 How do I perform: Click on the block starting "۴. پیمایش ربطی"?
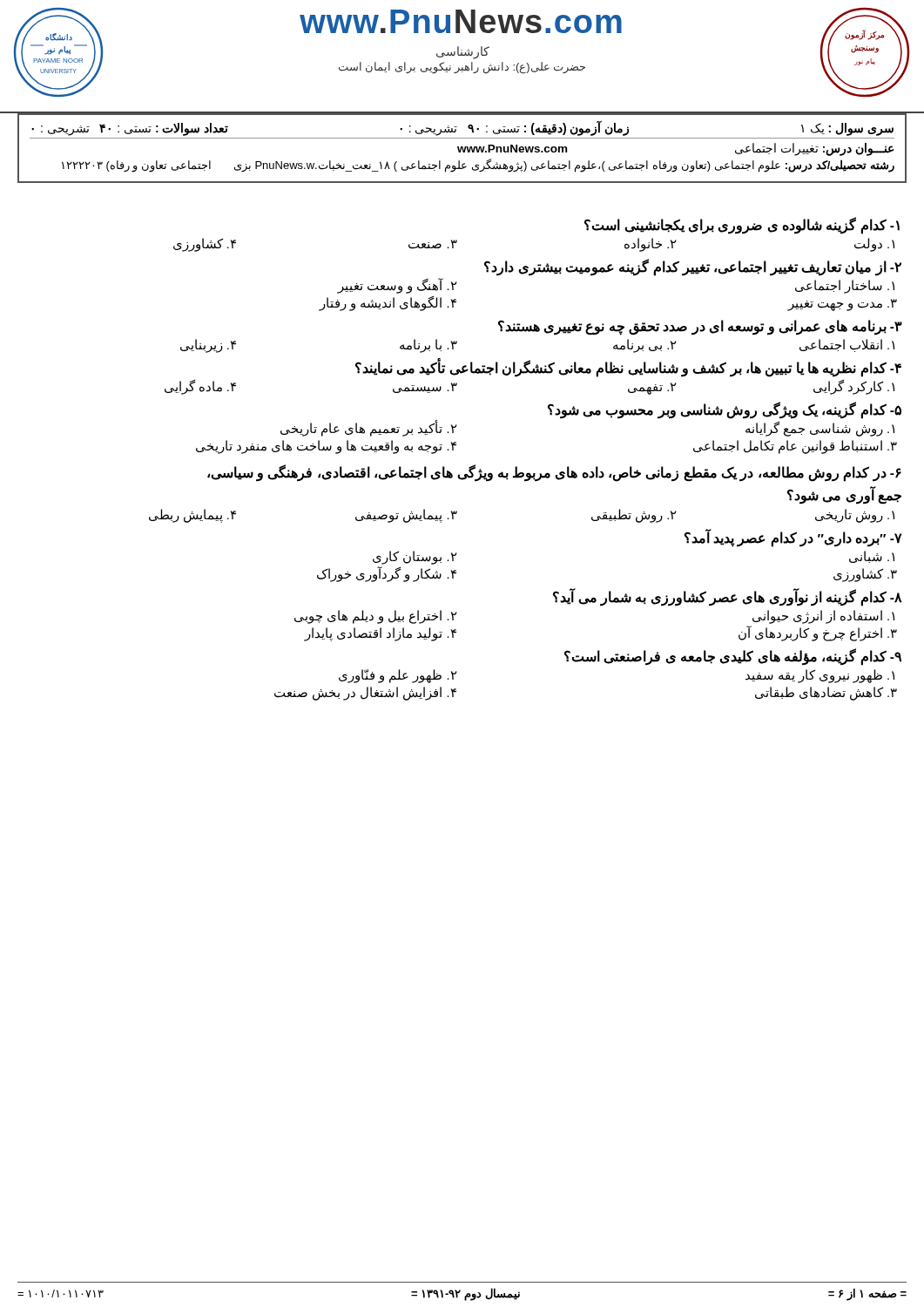[192, 515]
